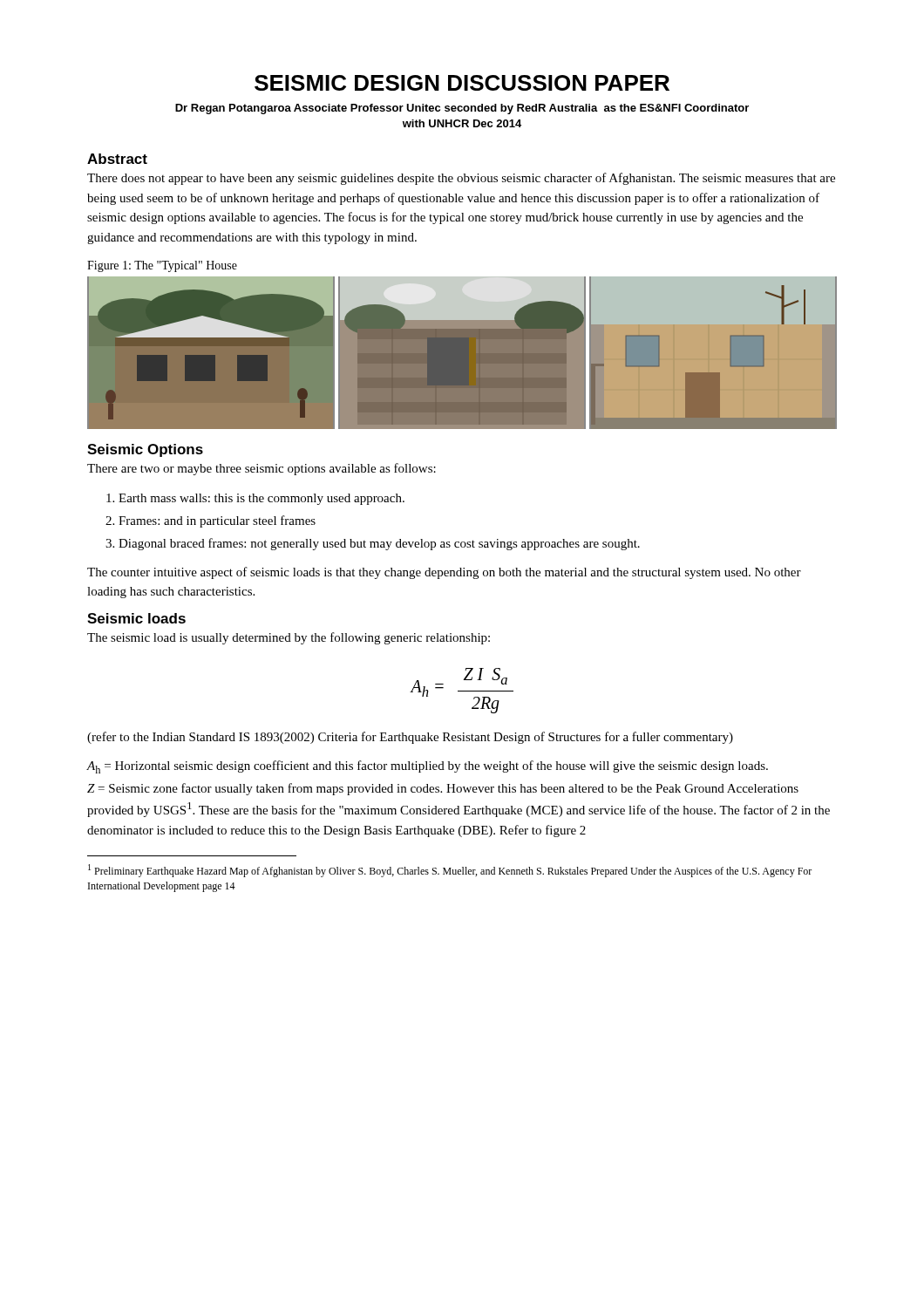The width and height of the screenshot is (924, 1308).
Task: Click the title
Action: (x=462, y=101)
